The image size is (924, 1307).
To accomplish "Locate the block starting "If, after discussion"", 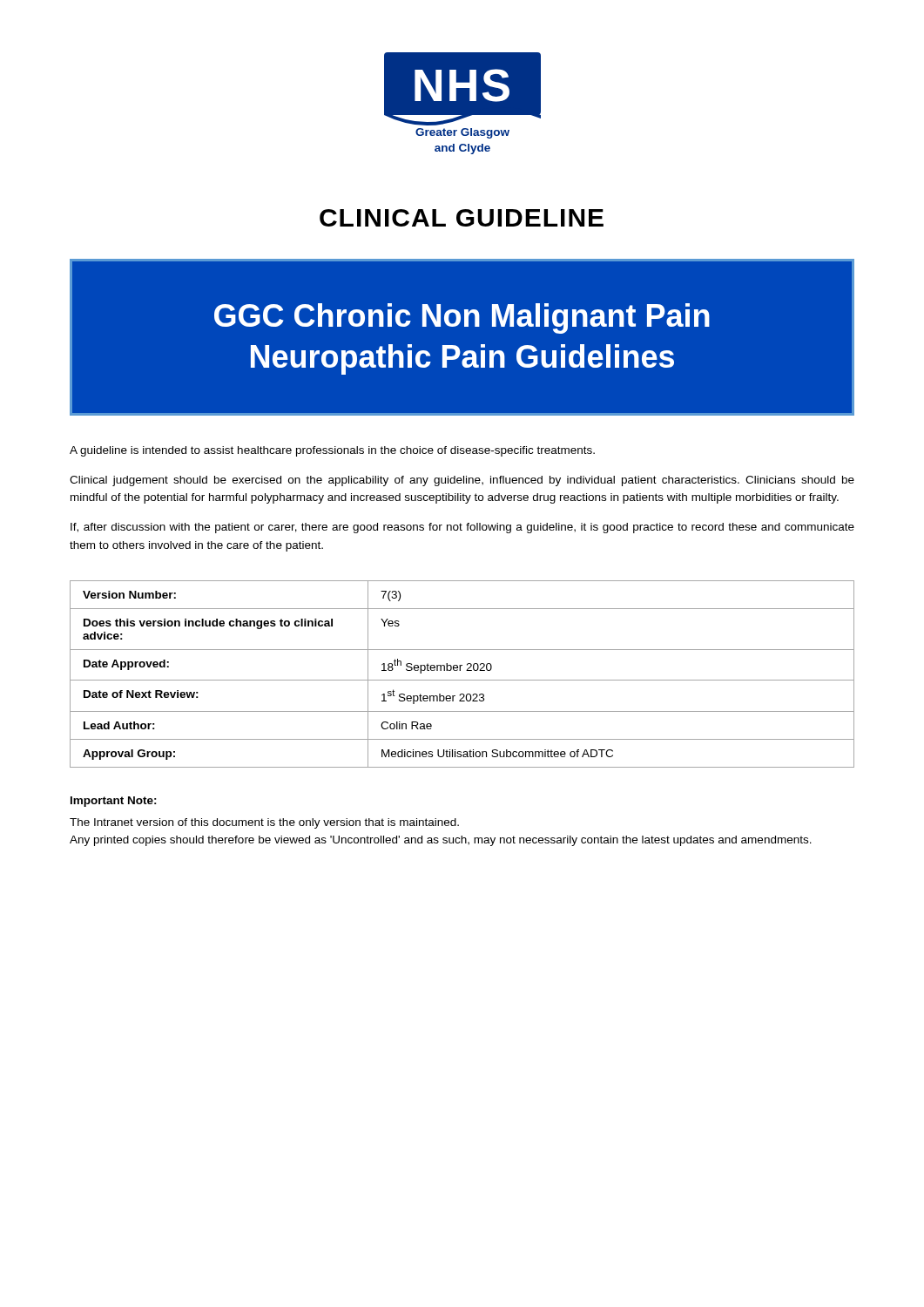I will click(x=462, y=536).
